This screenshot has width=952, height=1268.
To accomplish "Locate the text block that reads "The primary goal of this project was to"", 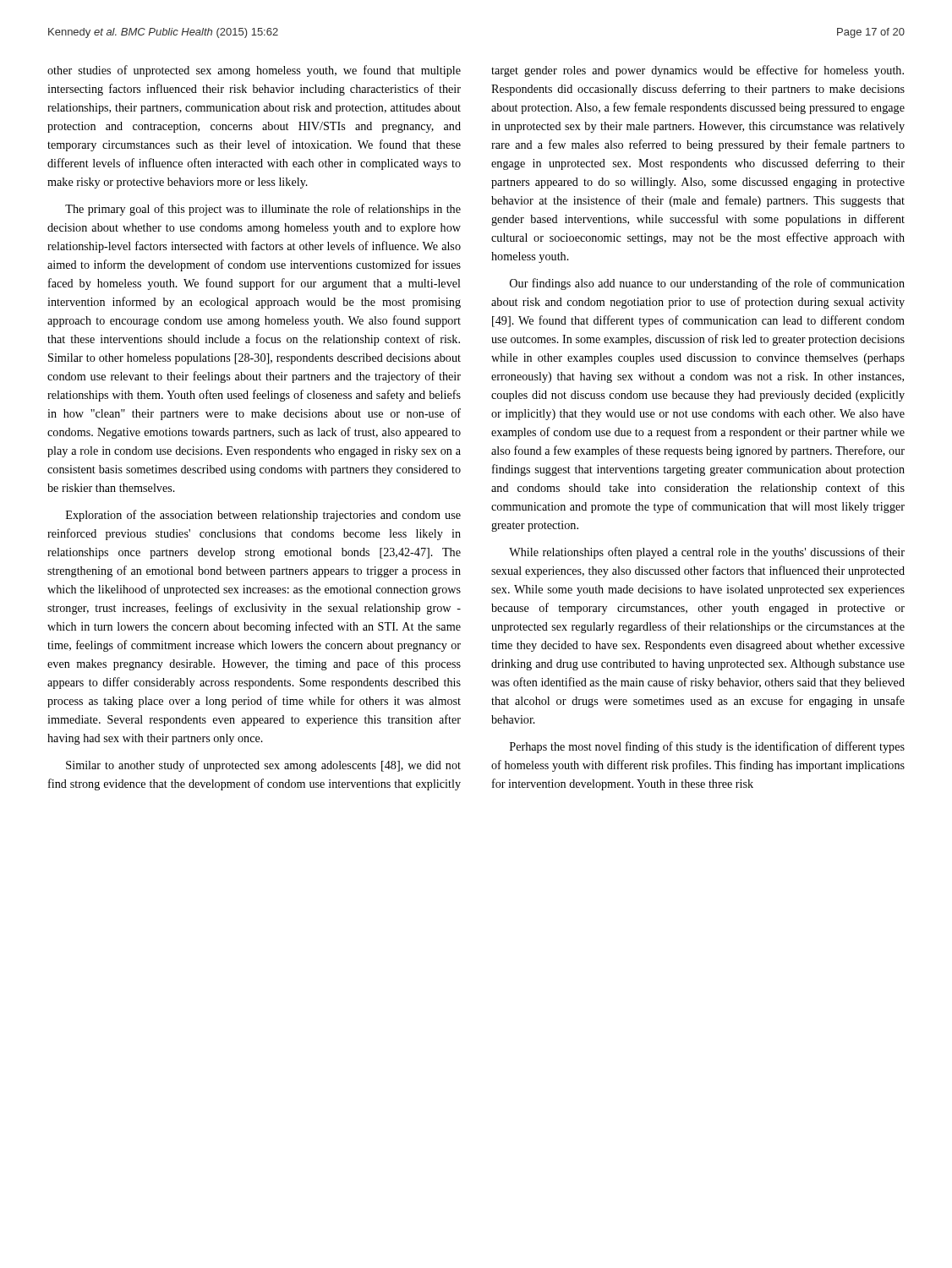I will coord(254,348).
